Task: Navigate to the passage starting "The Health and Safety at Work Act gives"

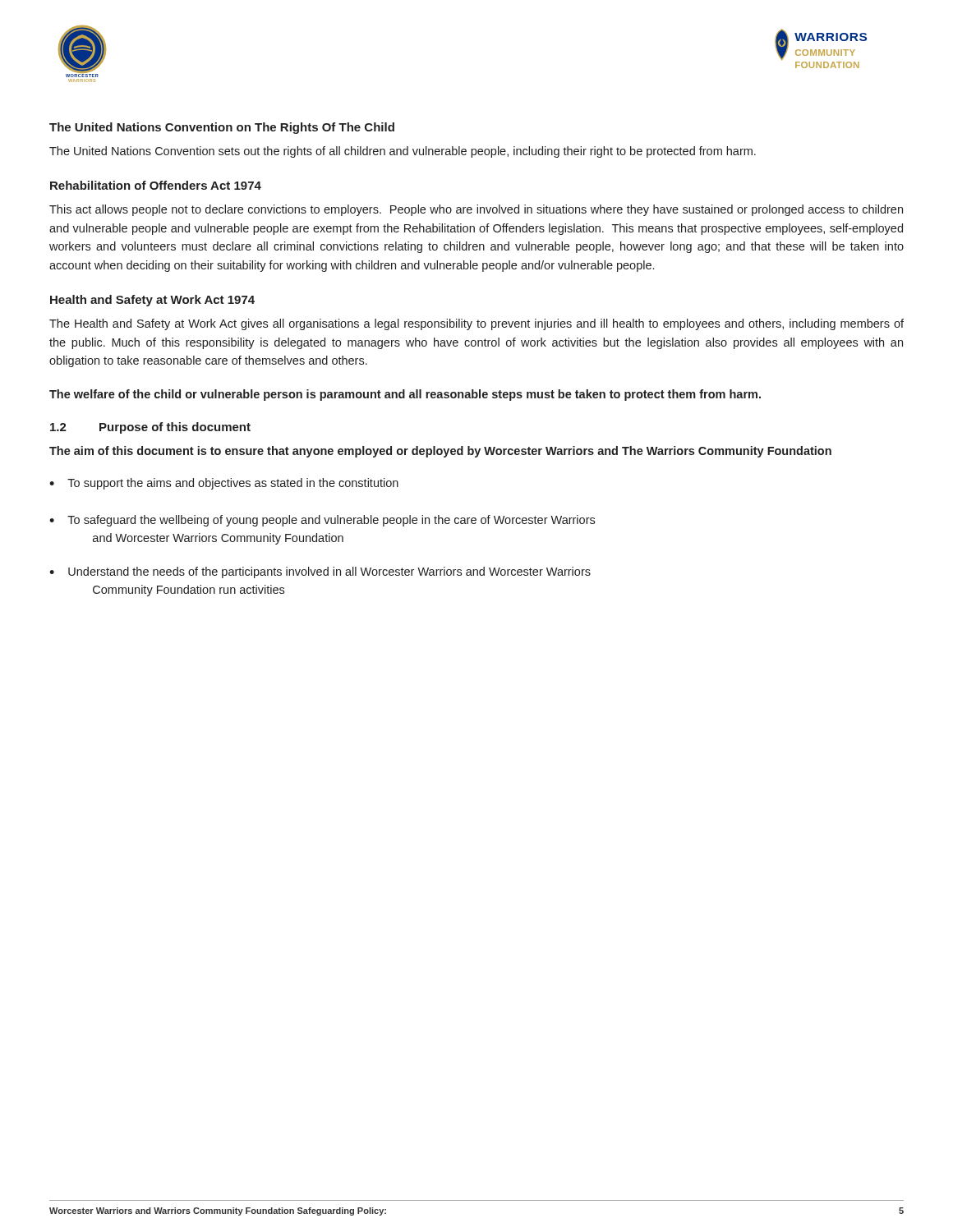Action: click(476, 342)
